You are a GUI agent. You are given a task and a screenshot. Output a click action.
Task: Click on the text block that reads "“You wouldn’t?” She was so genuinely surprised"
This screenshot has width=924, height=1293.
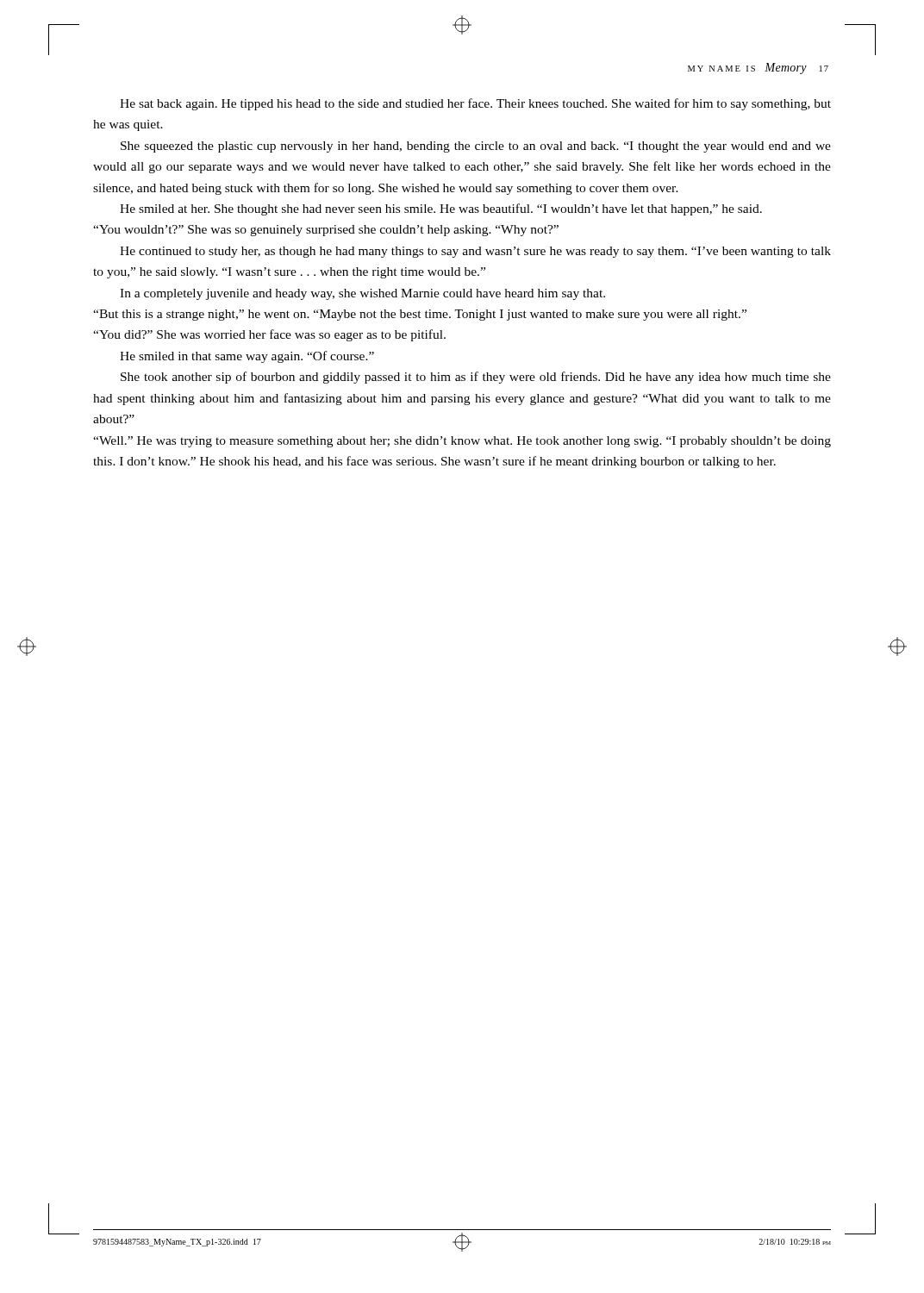(462, 230)
